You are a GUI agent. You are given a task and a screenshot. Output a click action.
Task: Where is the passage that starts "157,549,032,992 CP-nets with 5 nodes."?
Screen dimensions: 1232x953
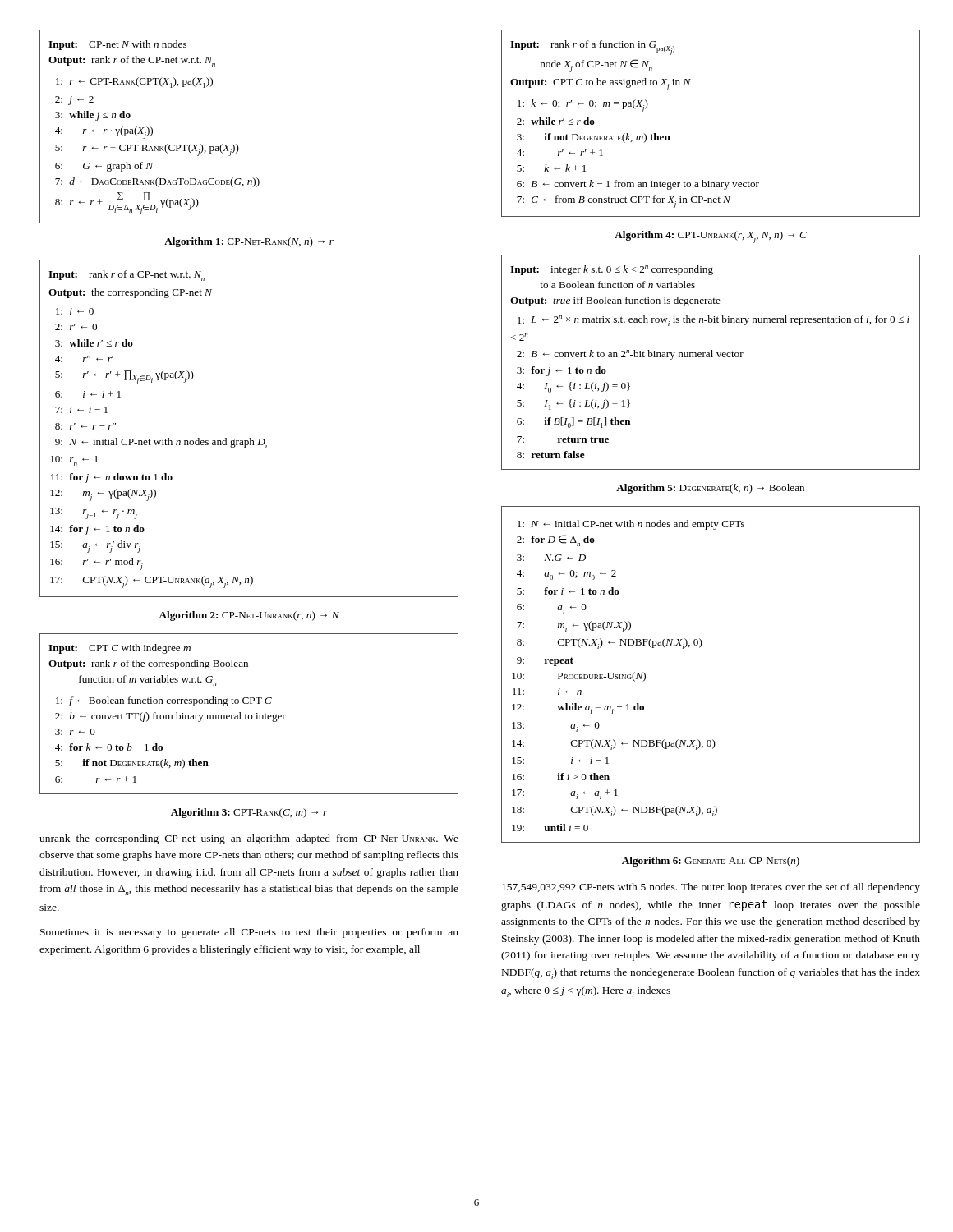click(711, 940)
